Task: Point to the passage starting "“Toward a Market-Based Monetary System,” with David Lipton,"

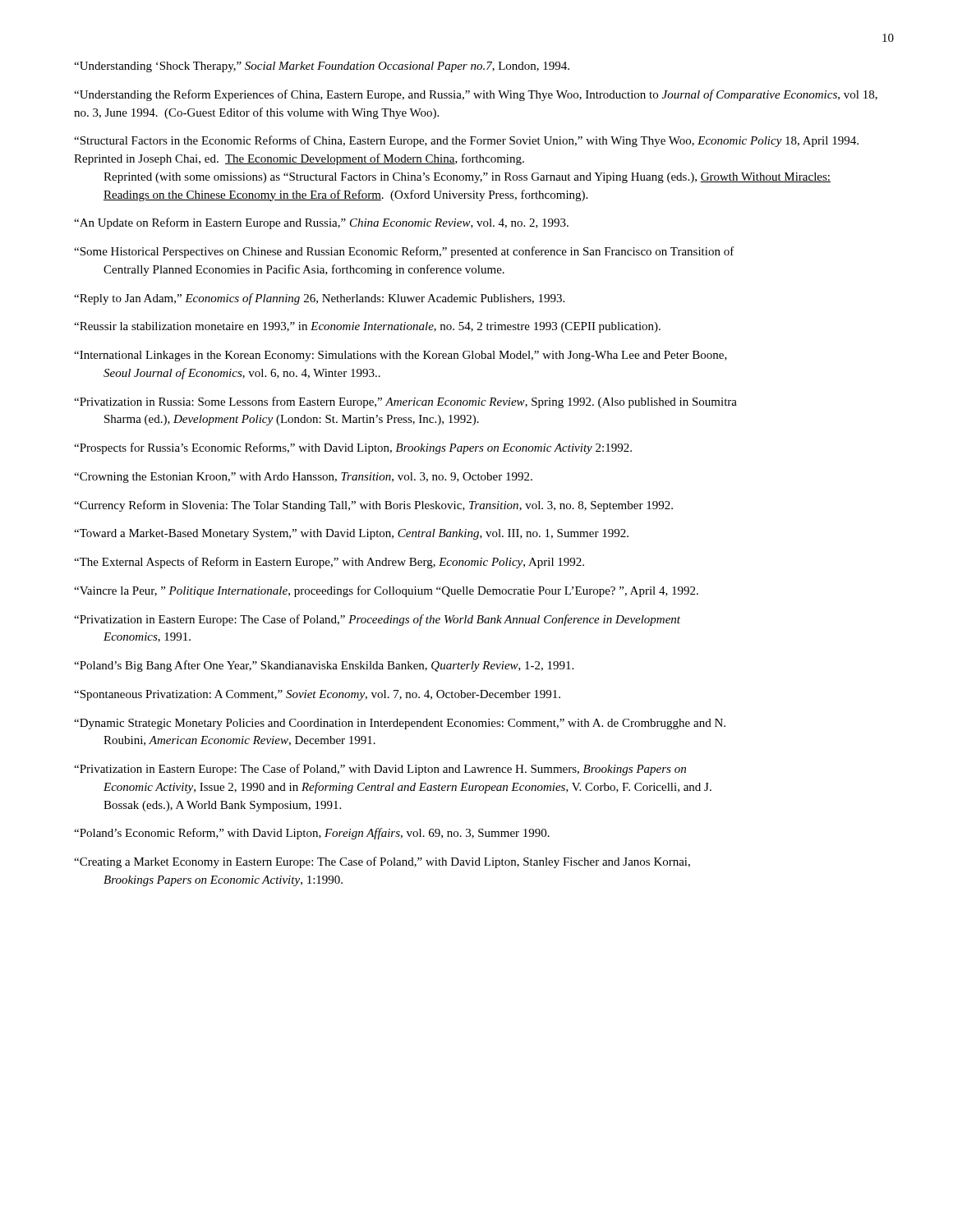Action: coord(476,534)
